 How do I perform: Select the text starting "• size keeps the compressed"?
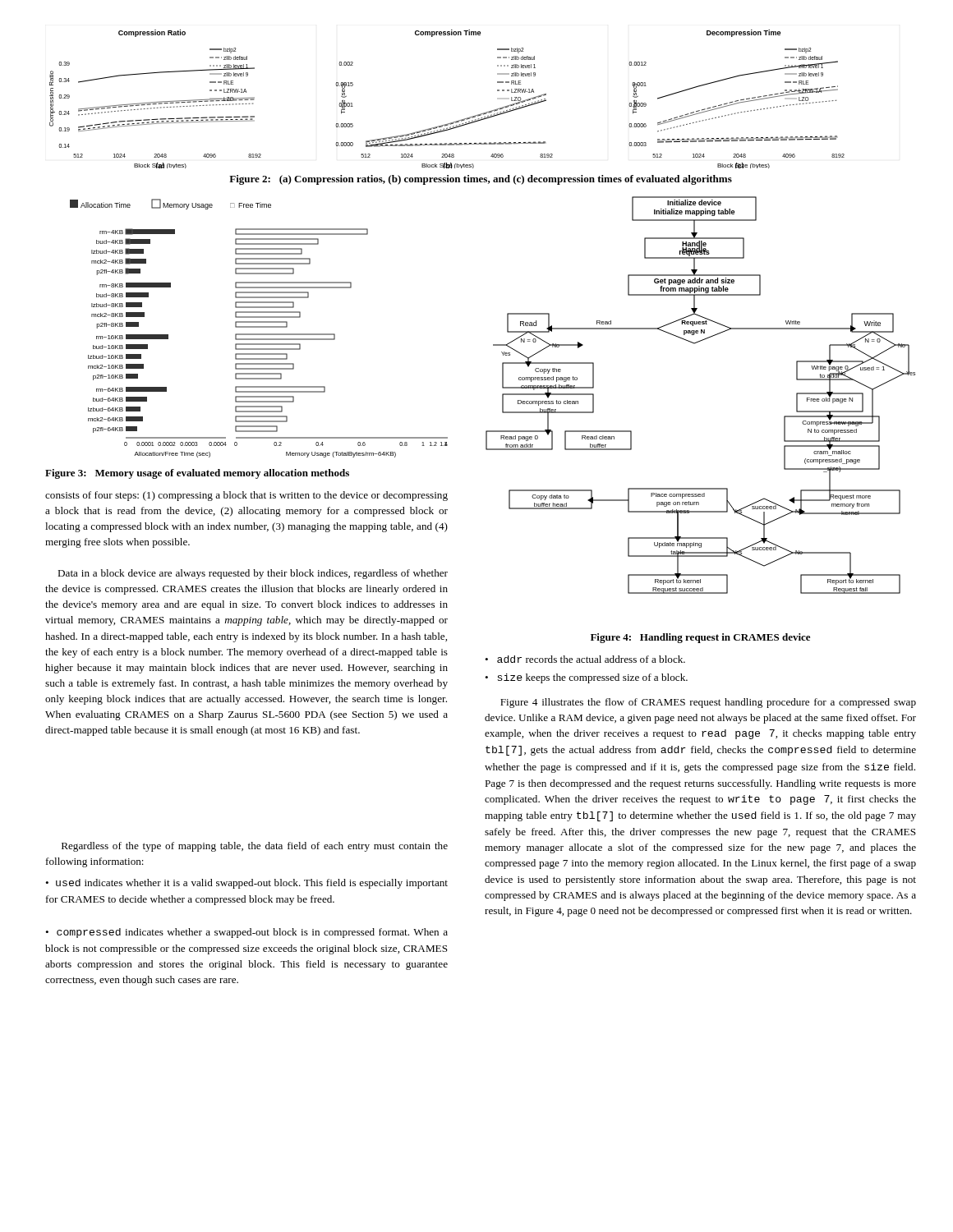(x=586, y=678)
